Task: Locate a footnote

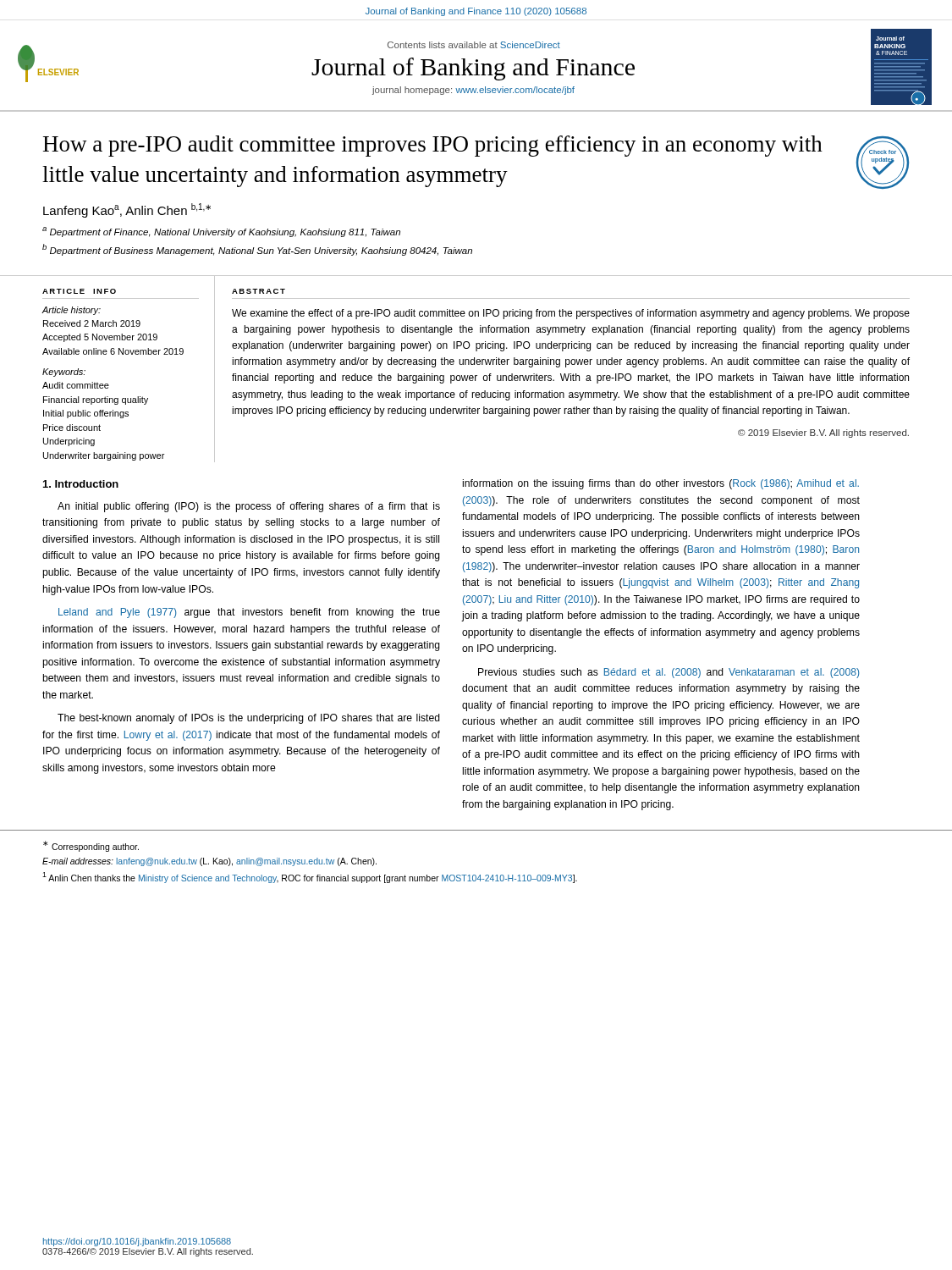Action: 310,861
